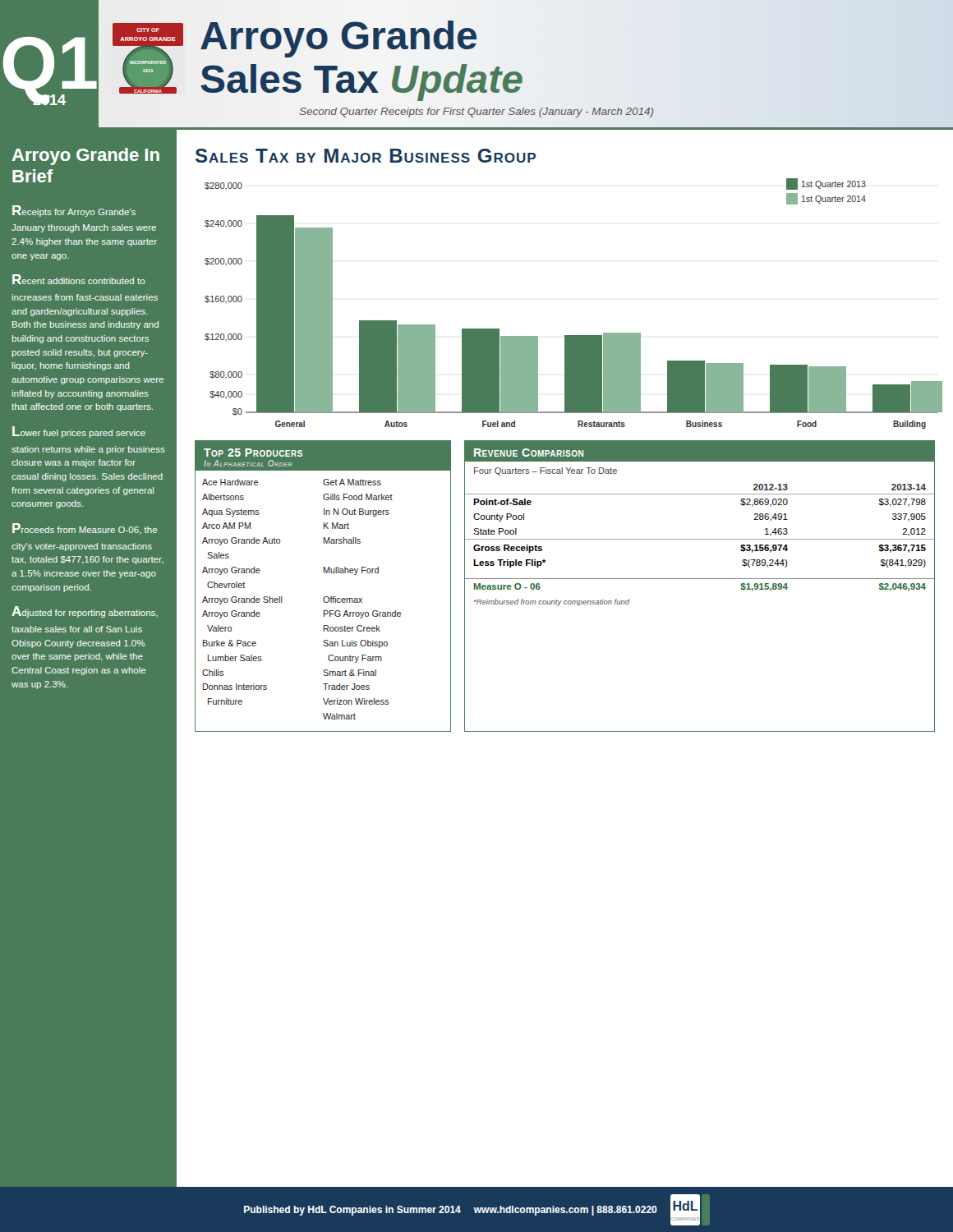Select the text starting "Proceeds from Measure O-06, the city's voter-approved transactions"

point(88,556)
